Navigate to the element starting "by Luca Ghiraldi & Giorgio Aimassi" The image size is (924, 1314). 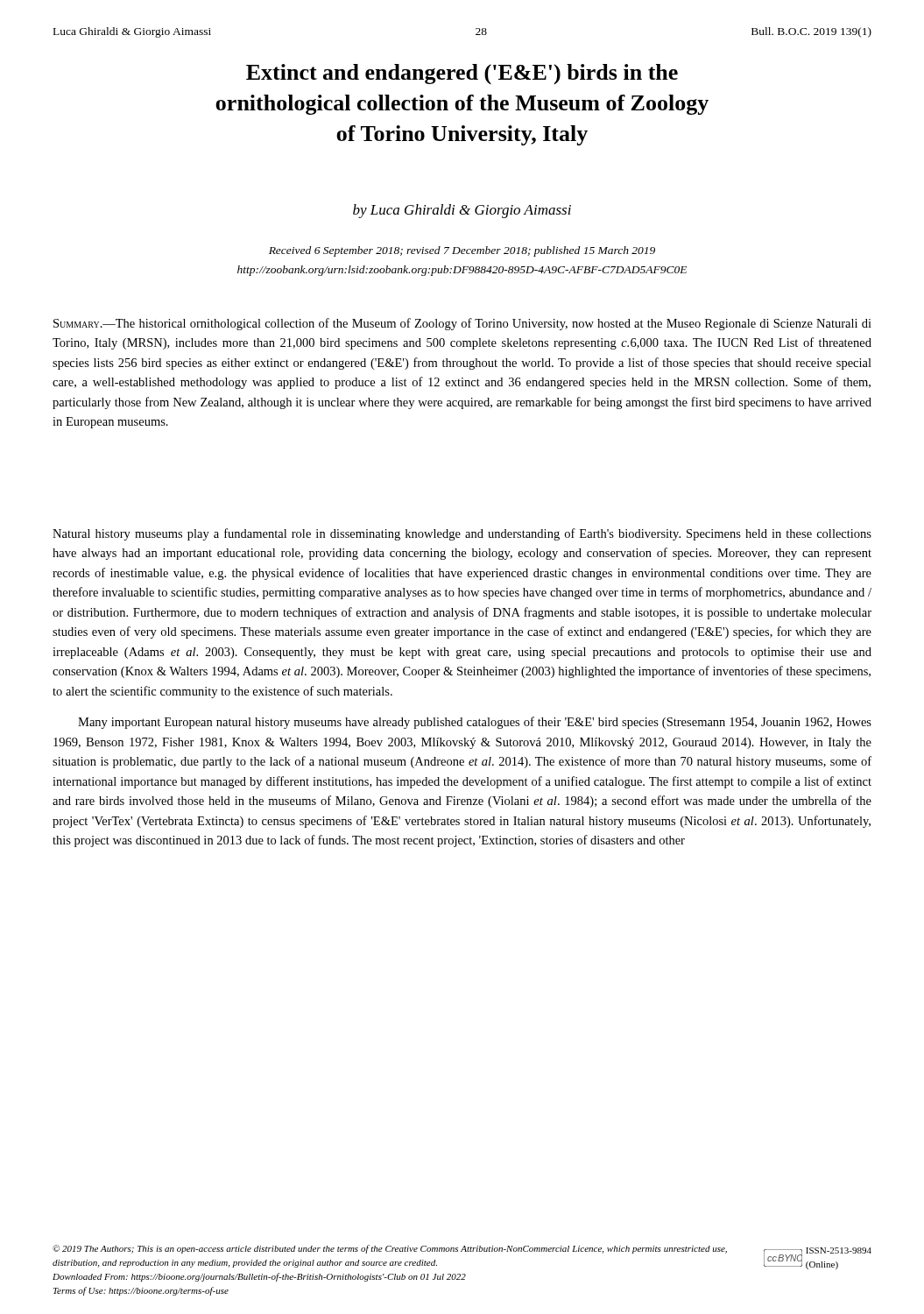462,210
